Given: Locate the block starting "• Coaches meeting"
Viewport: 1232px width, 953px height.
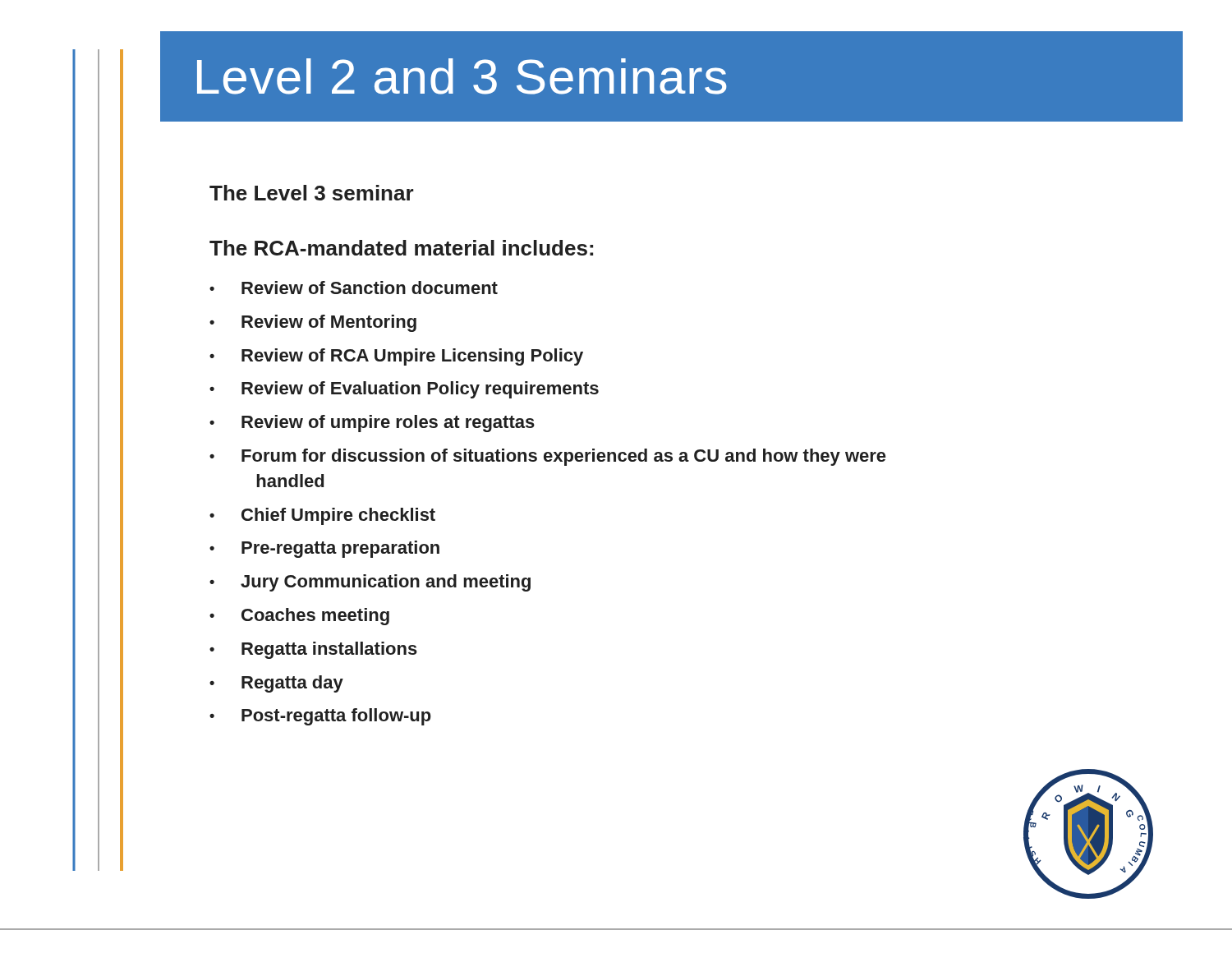Looking at the screenshot, I should [300, 616].
